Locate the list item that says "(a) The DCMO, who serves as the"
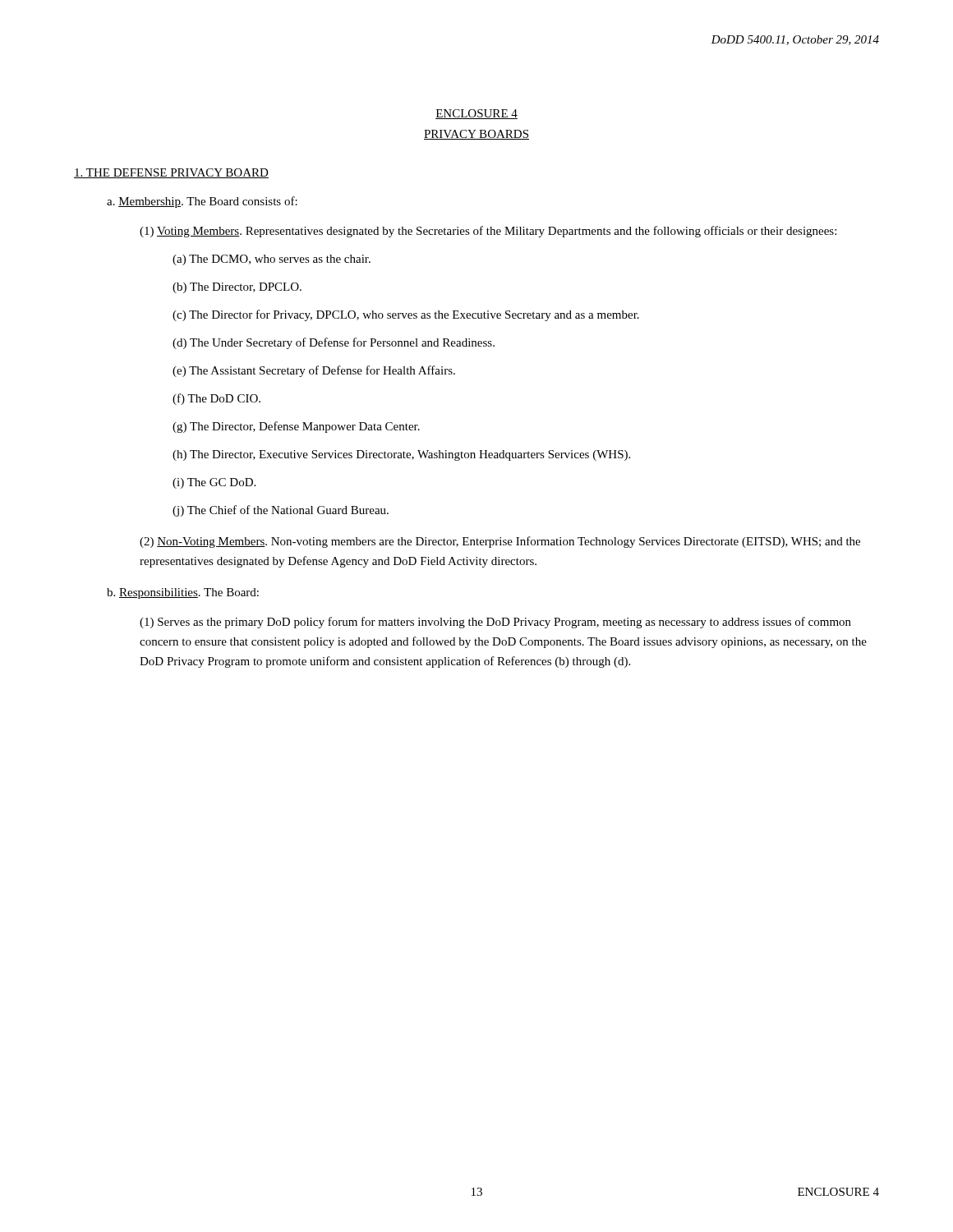This screenshot has width=953, height=1232. [x=272, y=259]
